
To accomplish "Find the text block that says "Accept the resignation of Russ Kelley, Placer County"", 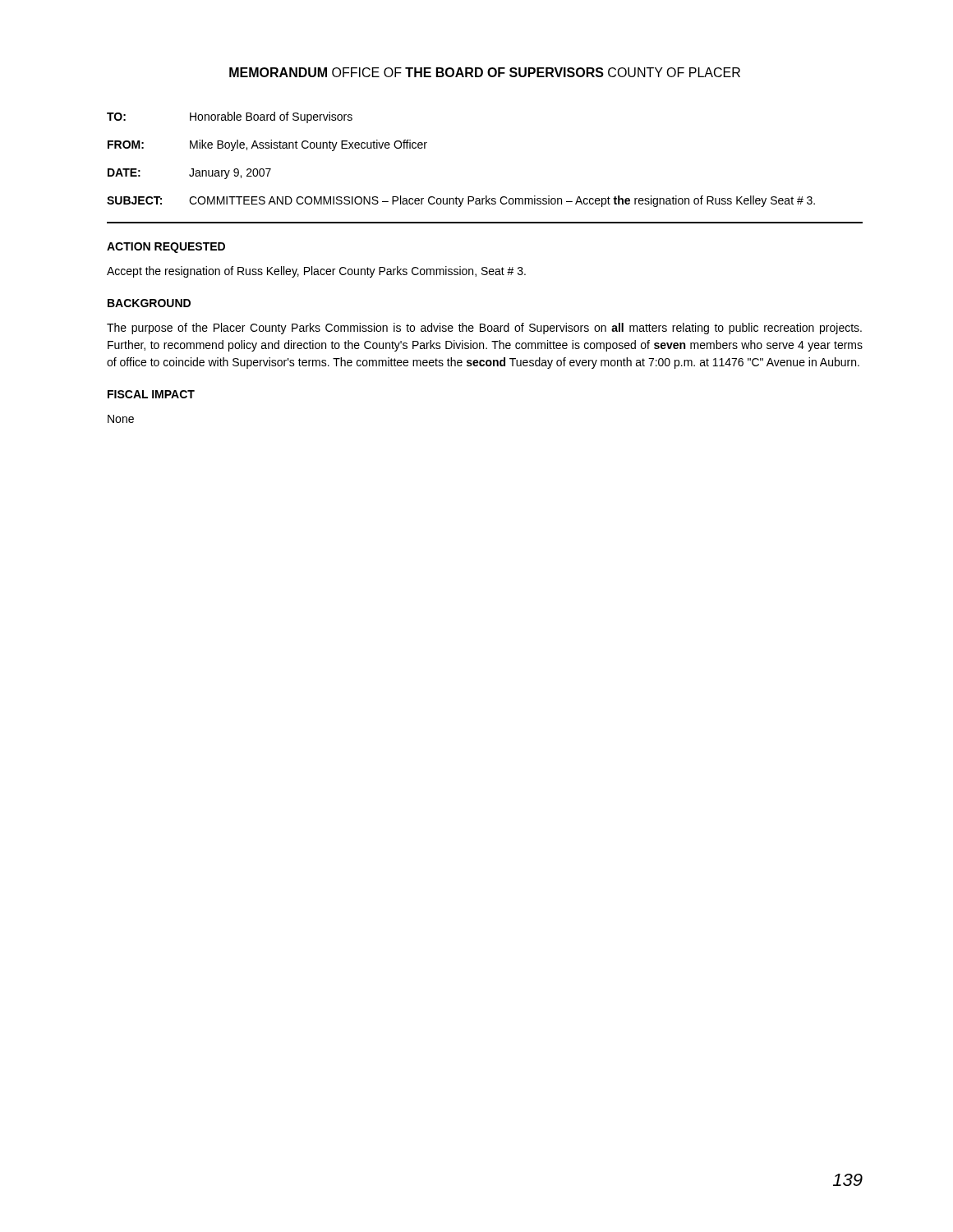I will (317, 271).
